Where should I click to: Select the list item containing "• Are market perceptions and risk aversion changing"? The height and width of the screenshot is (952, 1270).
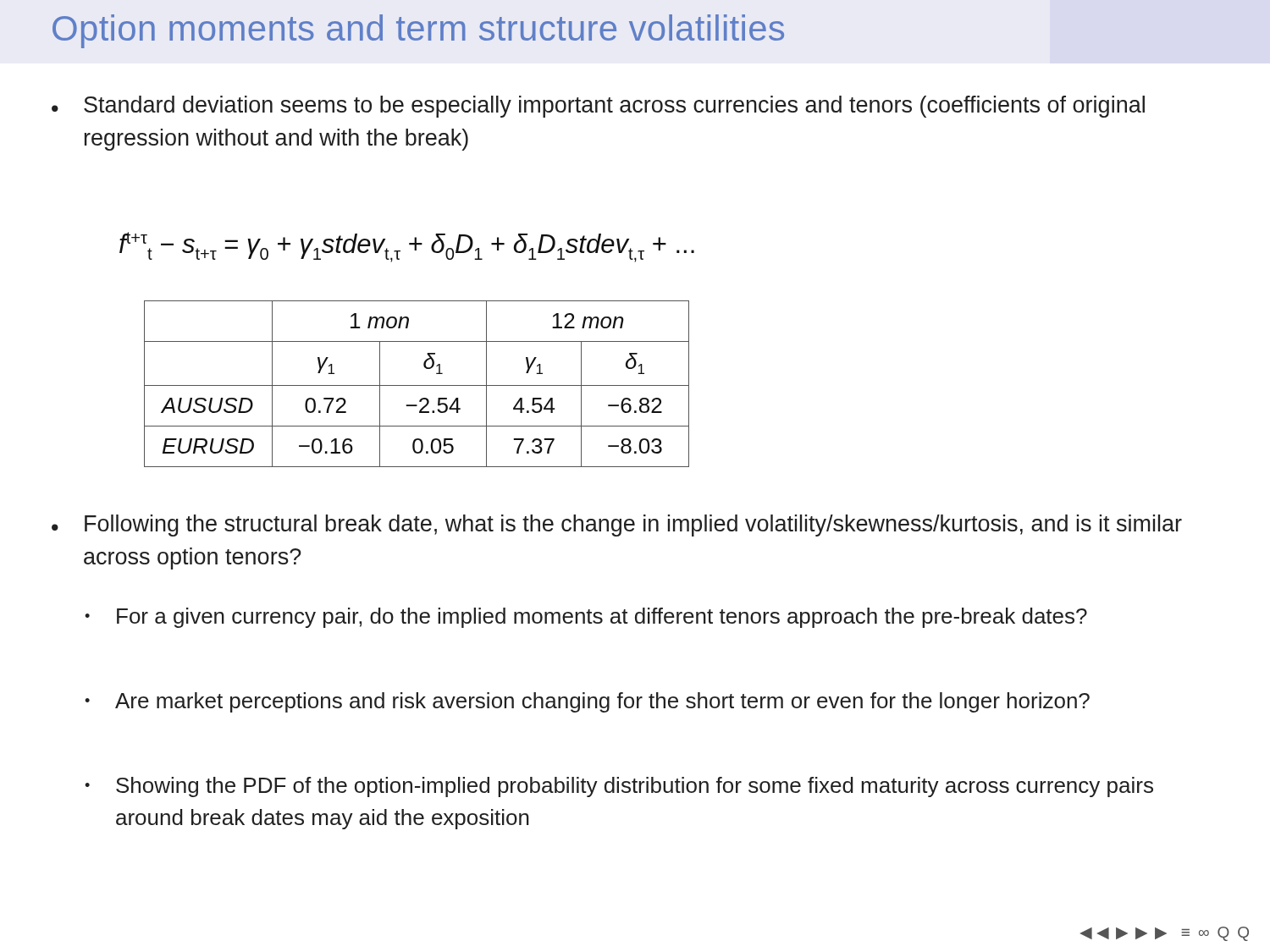click(x=588, y=701)
